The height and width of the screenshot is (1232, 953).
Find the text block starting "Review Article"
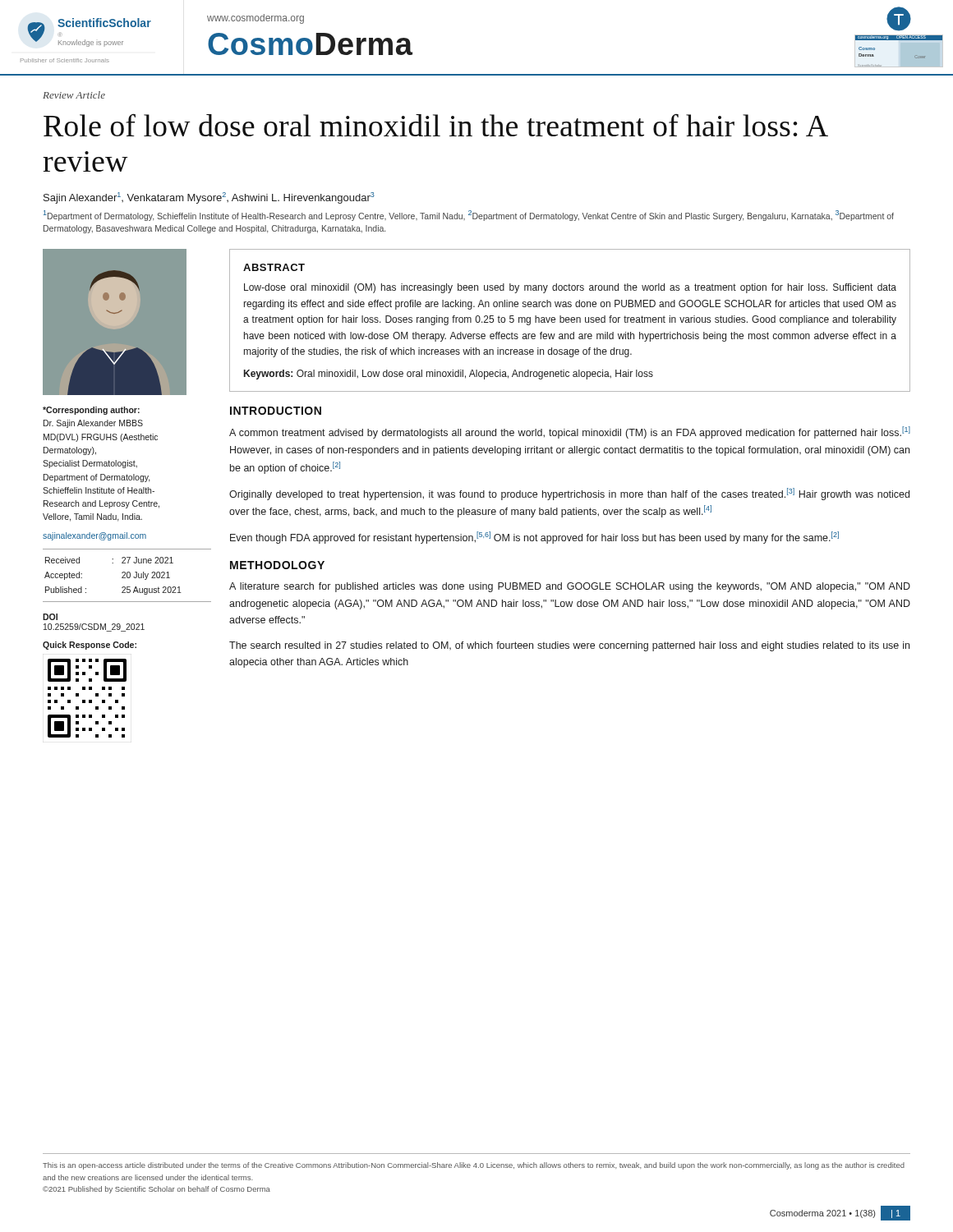(x=74, y=95)
